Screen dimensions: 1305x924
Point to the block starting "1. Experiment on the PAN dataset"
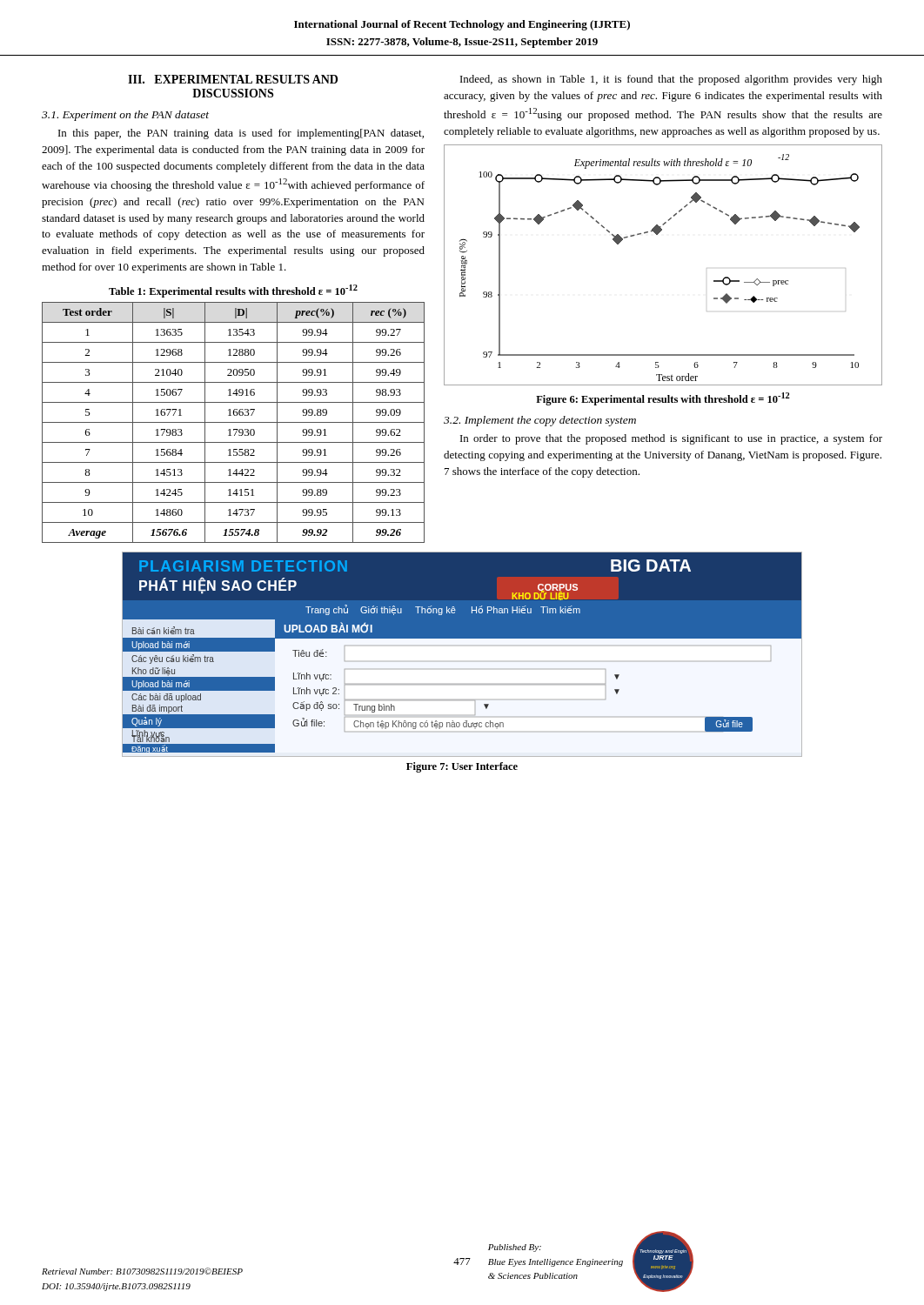click(125, 114)
